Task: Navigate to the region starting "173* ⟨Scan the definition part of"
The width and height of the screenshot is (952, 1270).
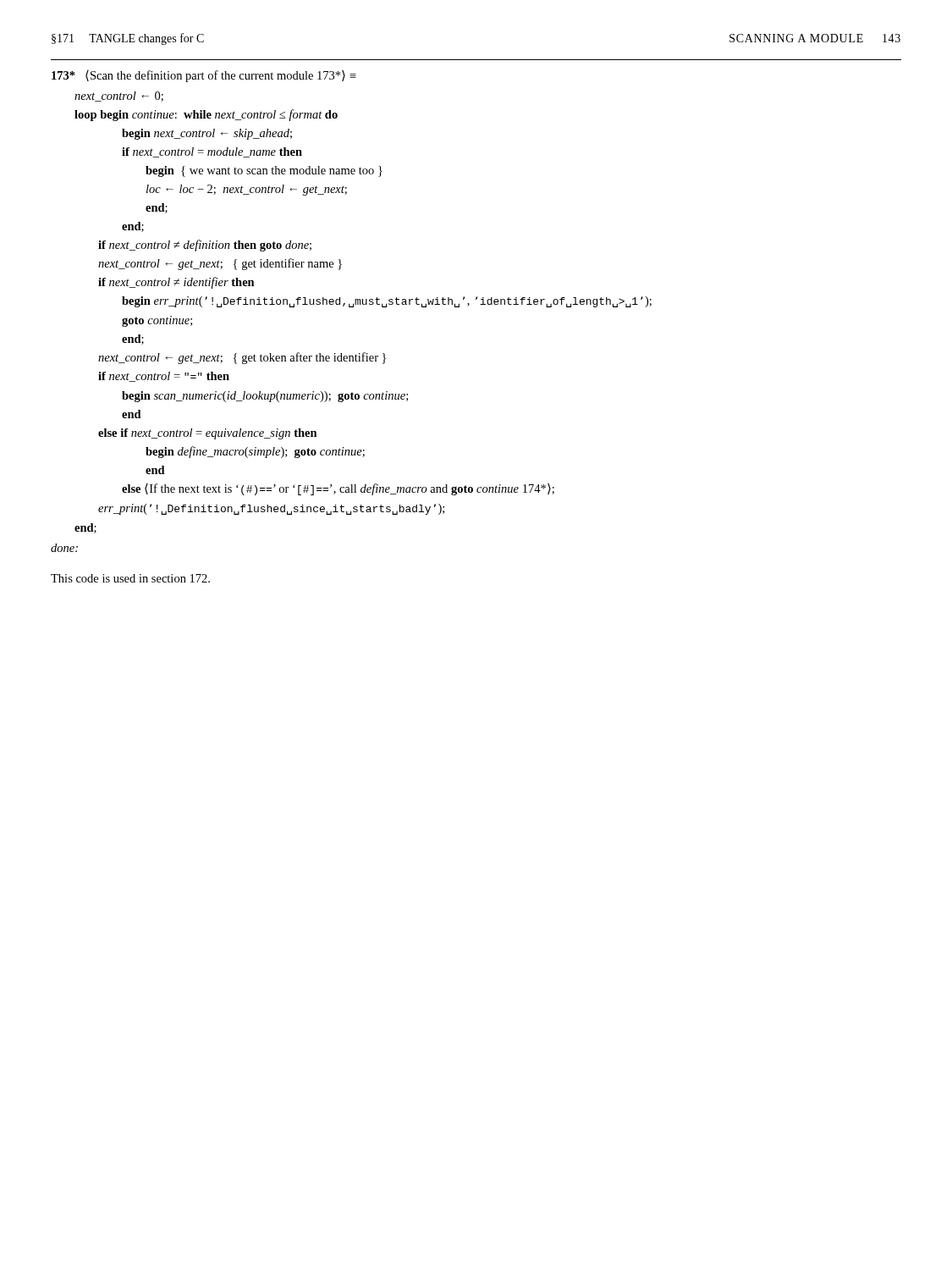Action: (204, 76)
